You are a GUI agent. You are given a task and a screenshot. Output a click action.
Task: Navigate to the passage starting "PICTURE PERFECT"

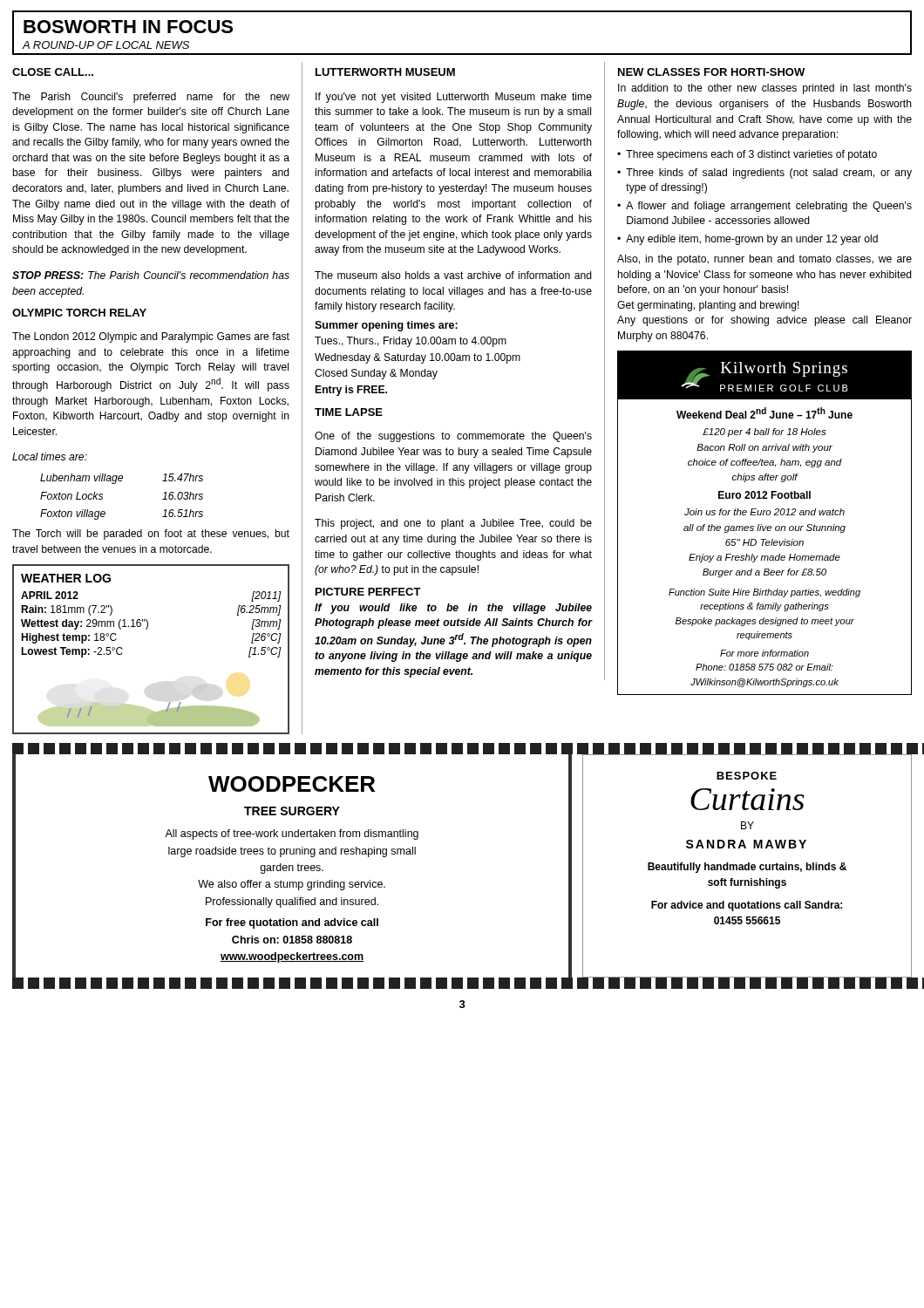coord(368,591)
